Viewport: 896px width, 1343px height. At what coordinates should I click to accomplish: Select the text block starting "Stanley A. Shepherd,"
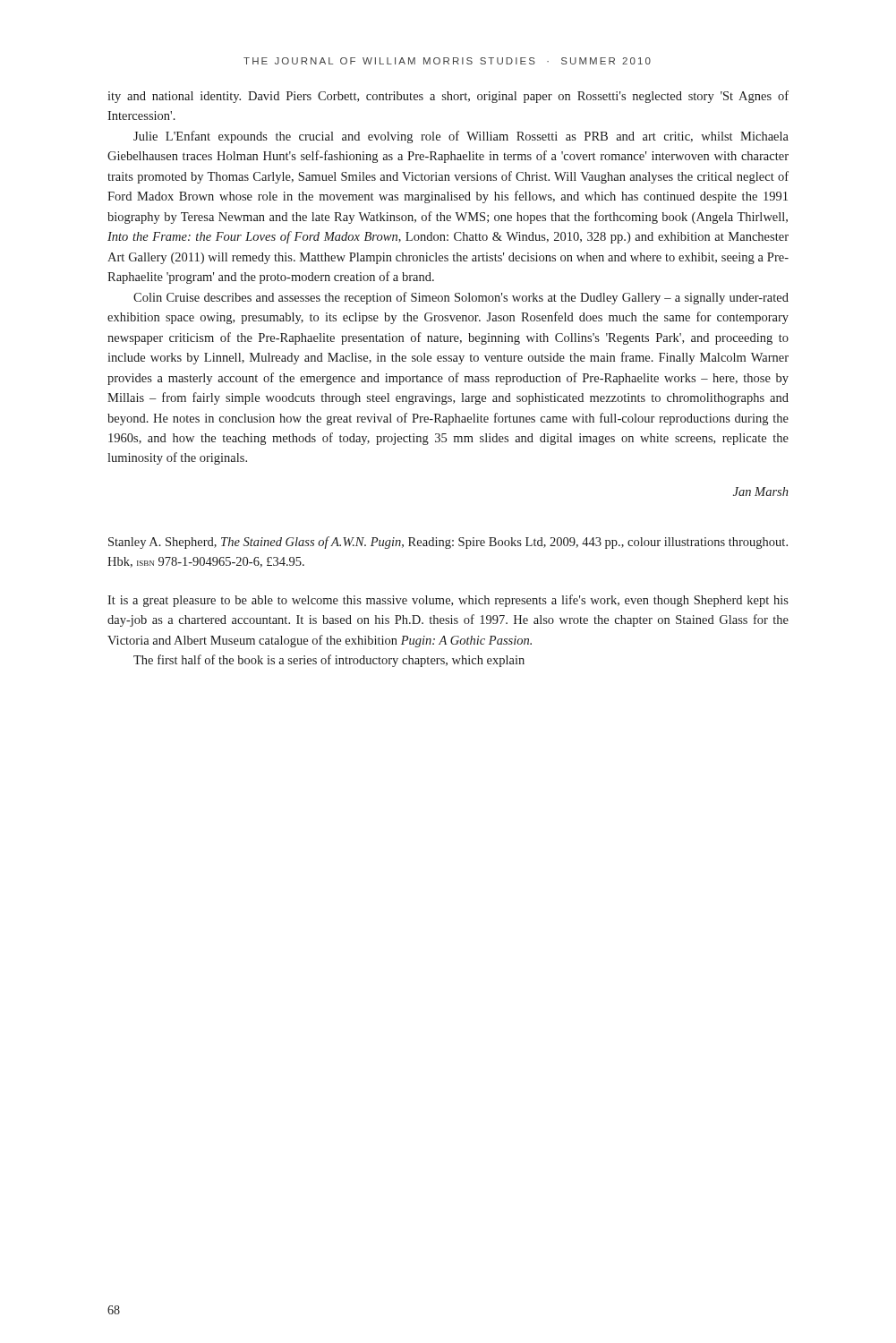[448, 552]
